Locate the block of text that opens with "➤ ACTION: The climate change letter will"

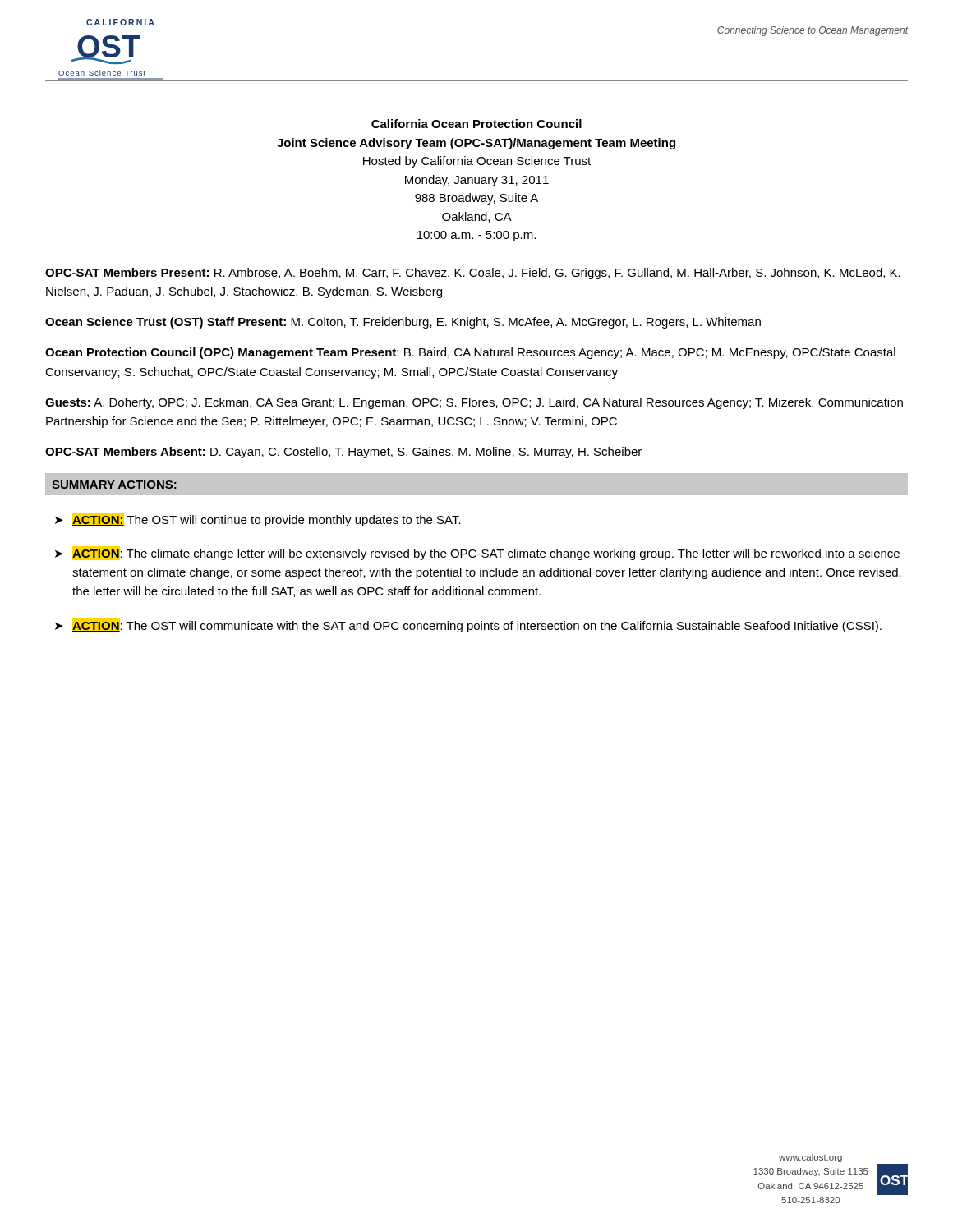point(481,572)
